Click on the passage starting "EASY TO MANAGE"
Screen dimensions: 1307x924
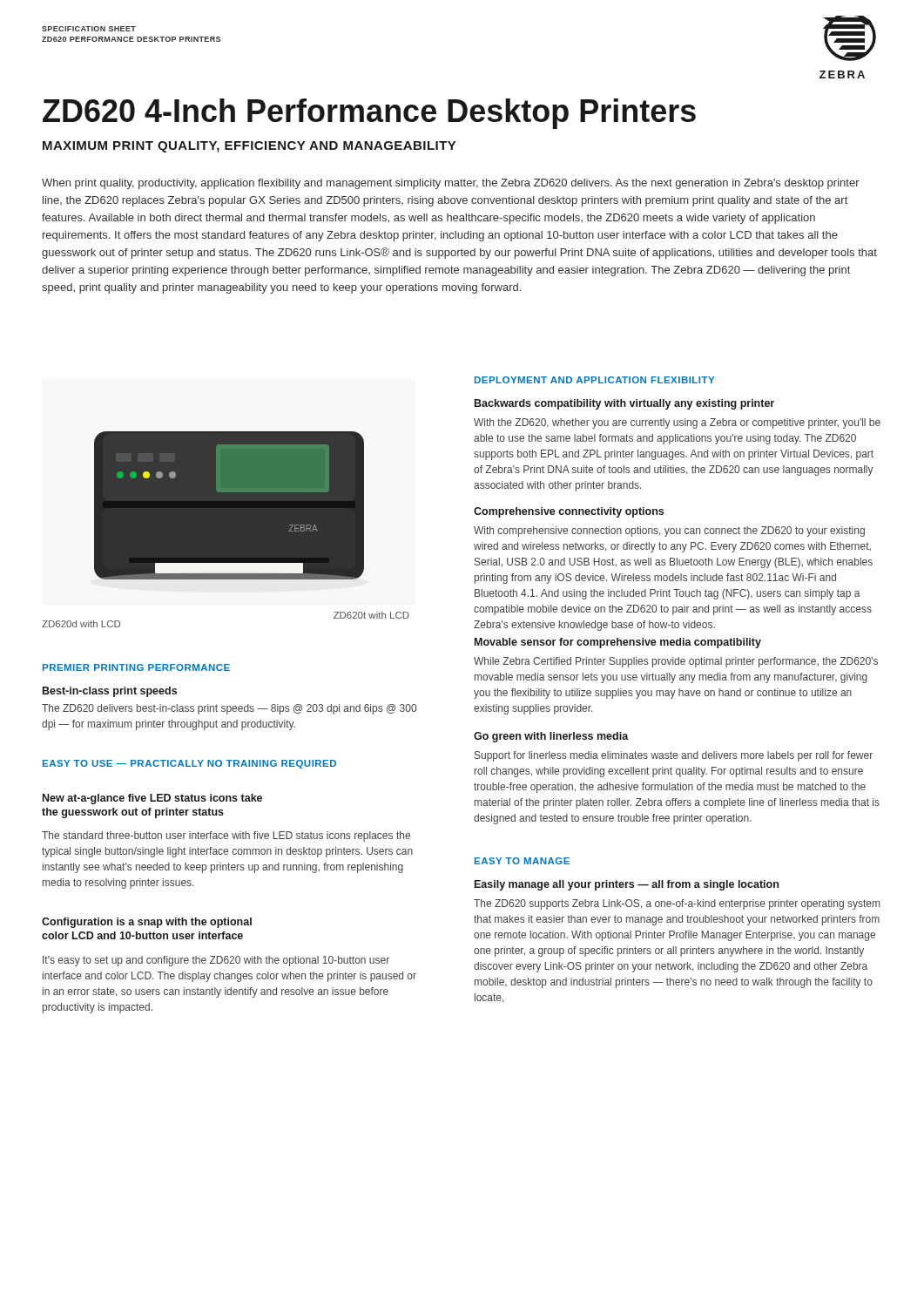point(522,861)
